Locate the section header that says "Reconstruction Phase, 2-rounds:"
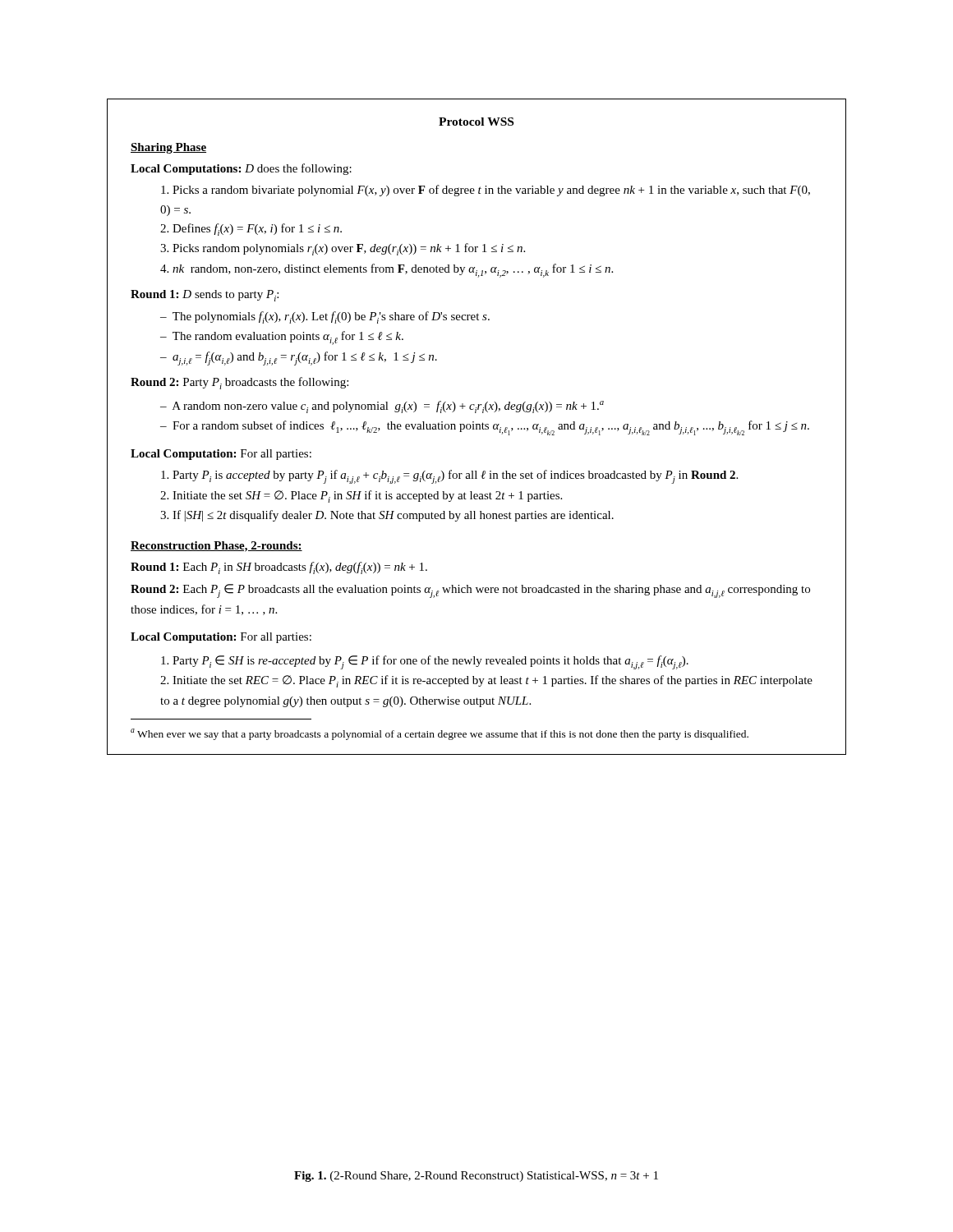The image size is (953, 1232). pyautogui.click(x=216, y=545)
